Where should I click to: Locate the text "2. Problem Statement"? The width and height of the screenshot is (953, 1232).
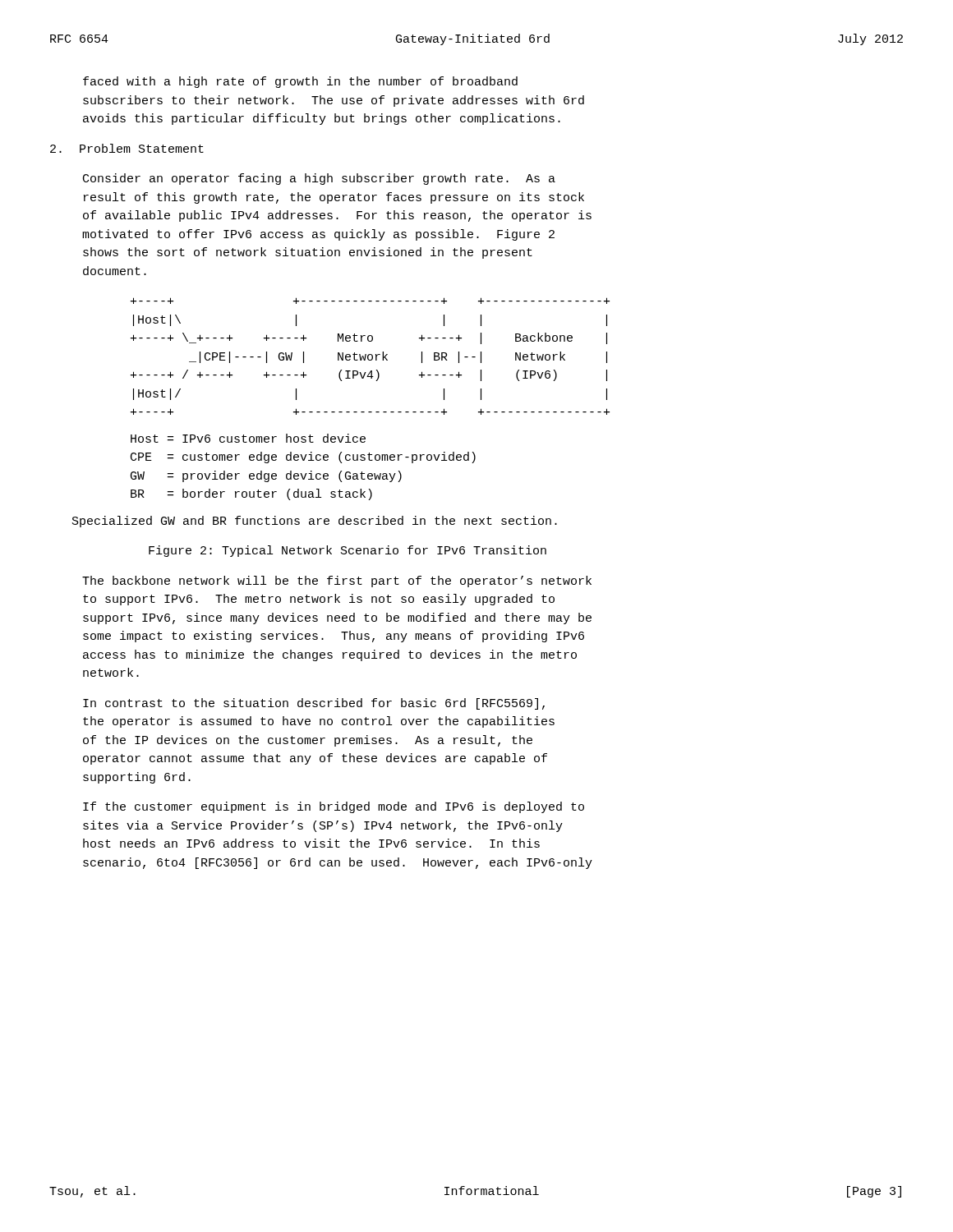tap(127, 150)
